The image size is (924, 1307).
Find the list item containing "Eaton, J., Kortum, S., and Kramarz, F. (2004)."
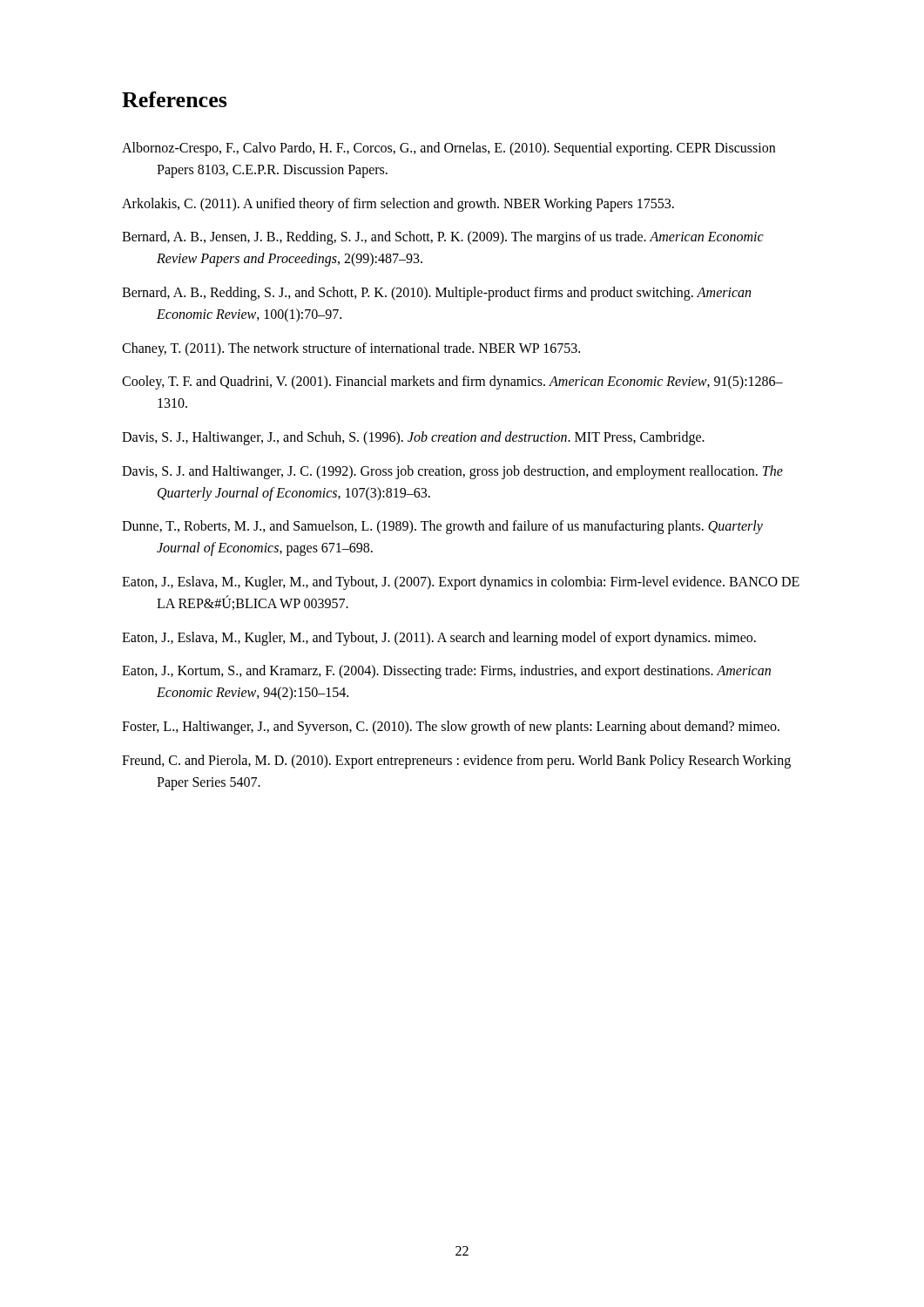click(447, 682)
